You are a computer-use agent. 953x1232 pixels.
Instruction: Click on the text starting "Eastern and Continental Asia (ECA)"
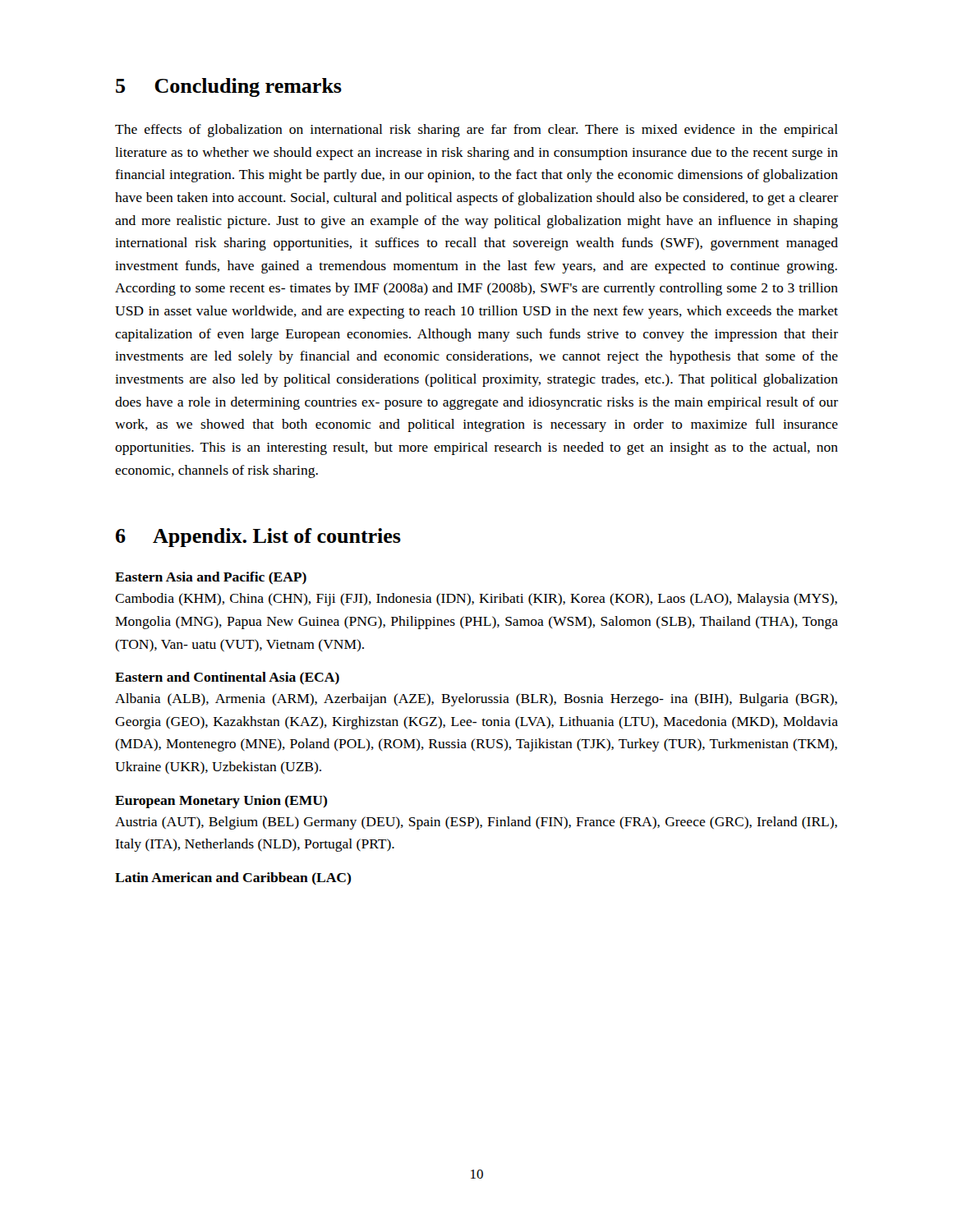[x=227, y=677]
